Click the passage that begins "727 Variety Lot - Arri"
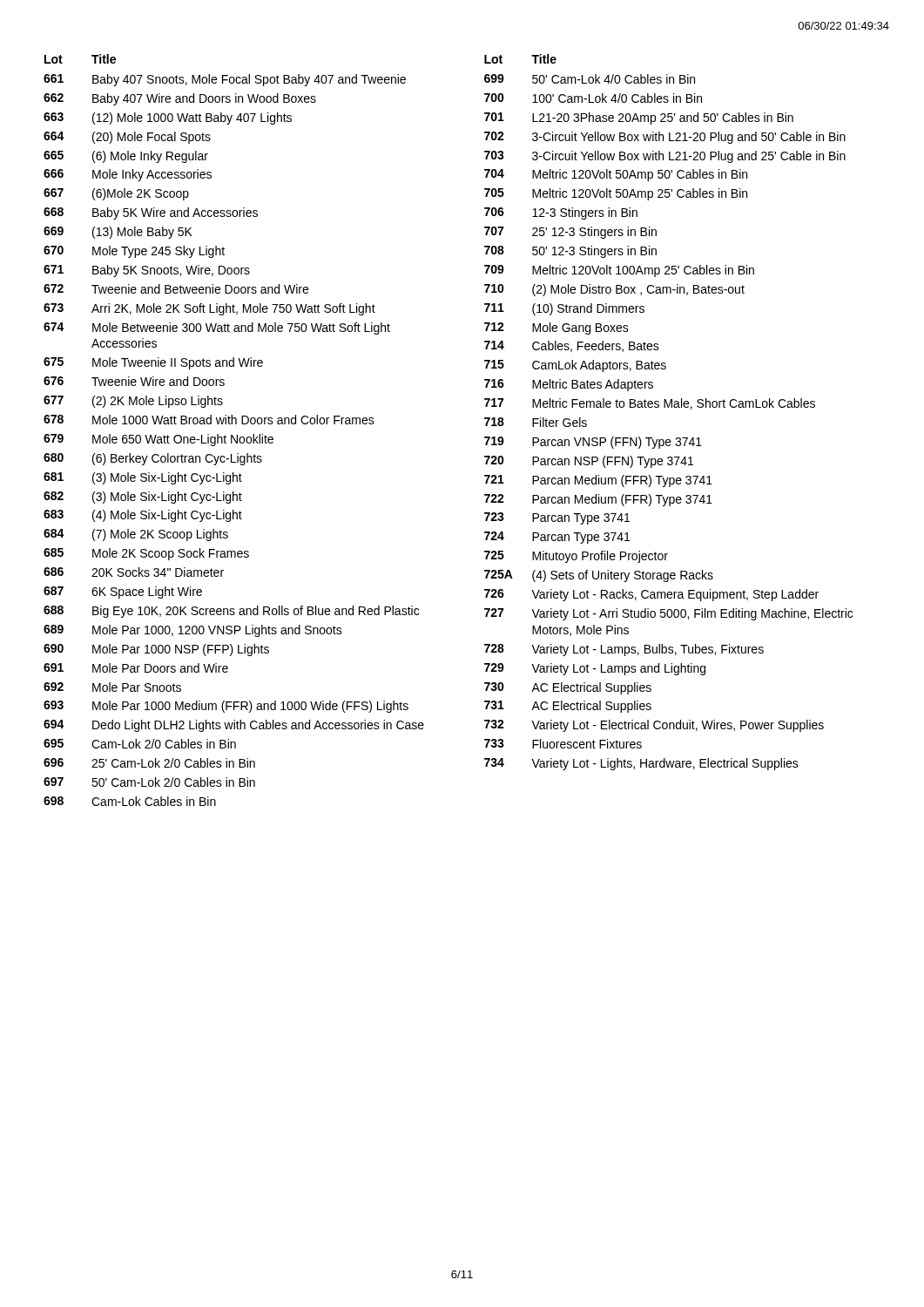 (686, 622)
